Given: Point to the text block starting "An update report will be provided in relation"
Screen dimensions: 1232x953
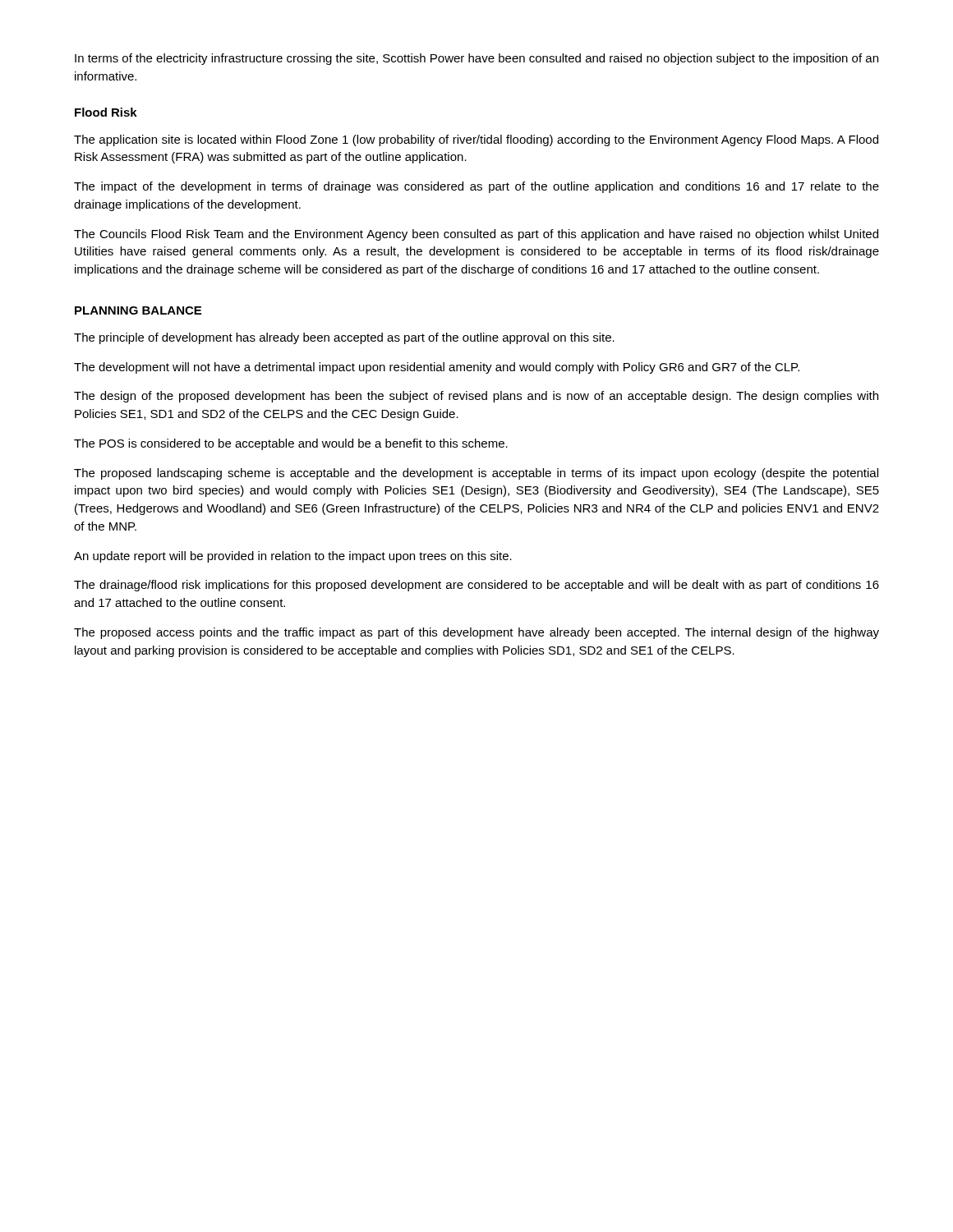Looking at the screenshot, I should (x=293, y=555).
